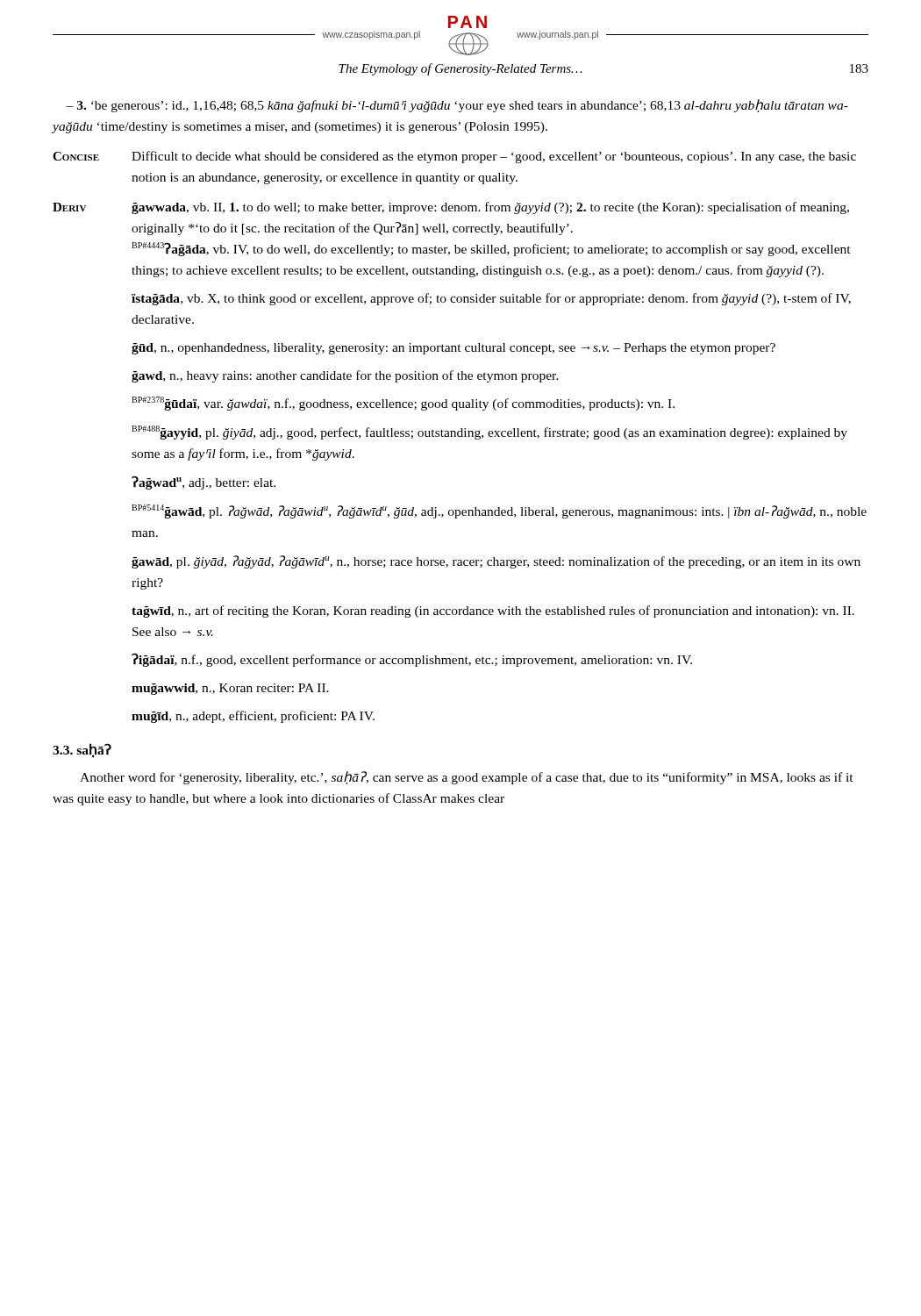Find the text that reads "ʔağwadu, adj., better: elat."
This screenshot has width=921, height=1316.
204,481
